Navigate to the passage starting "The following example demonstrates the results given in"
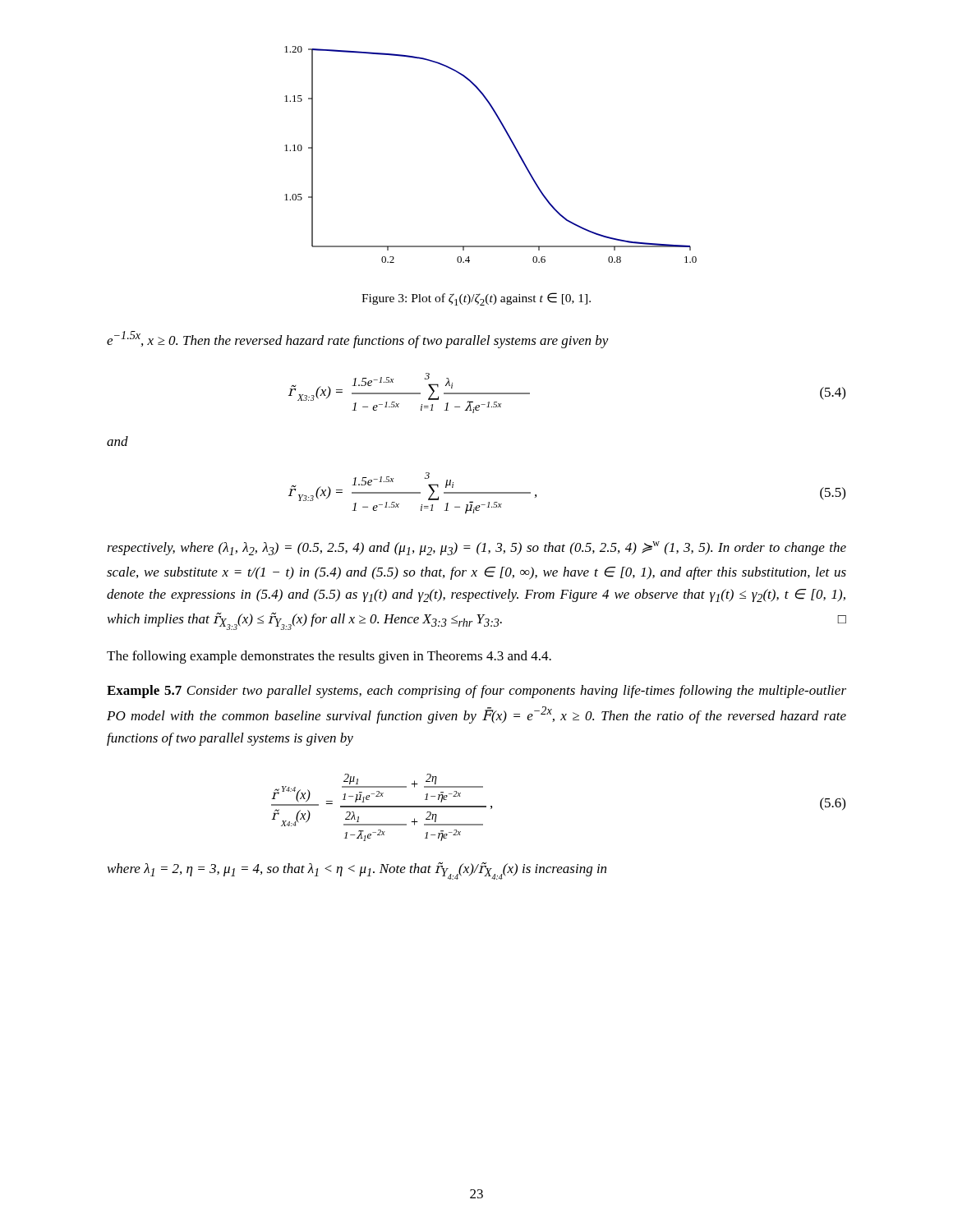This screenshot has width=953, height=1232. [329, 656]
